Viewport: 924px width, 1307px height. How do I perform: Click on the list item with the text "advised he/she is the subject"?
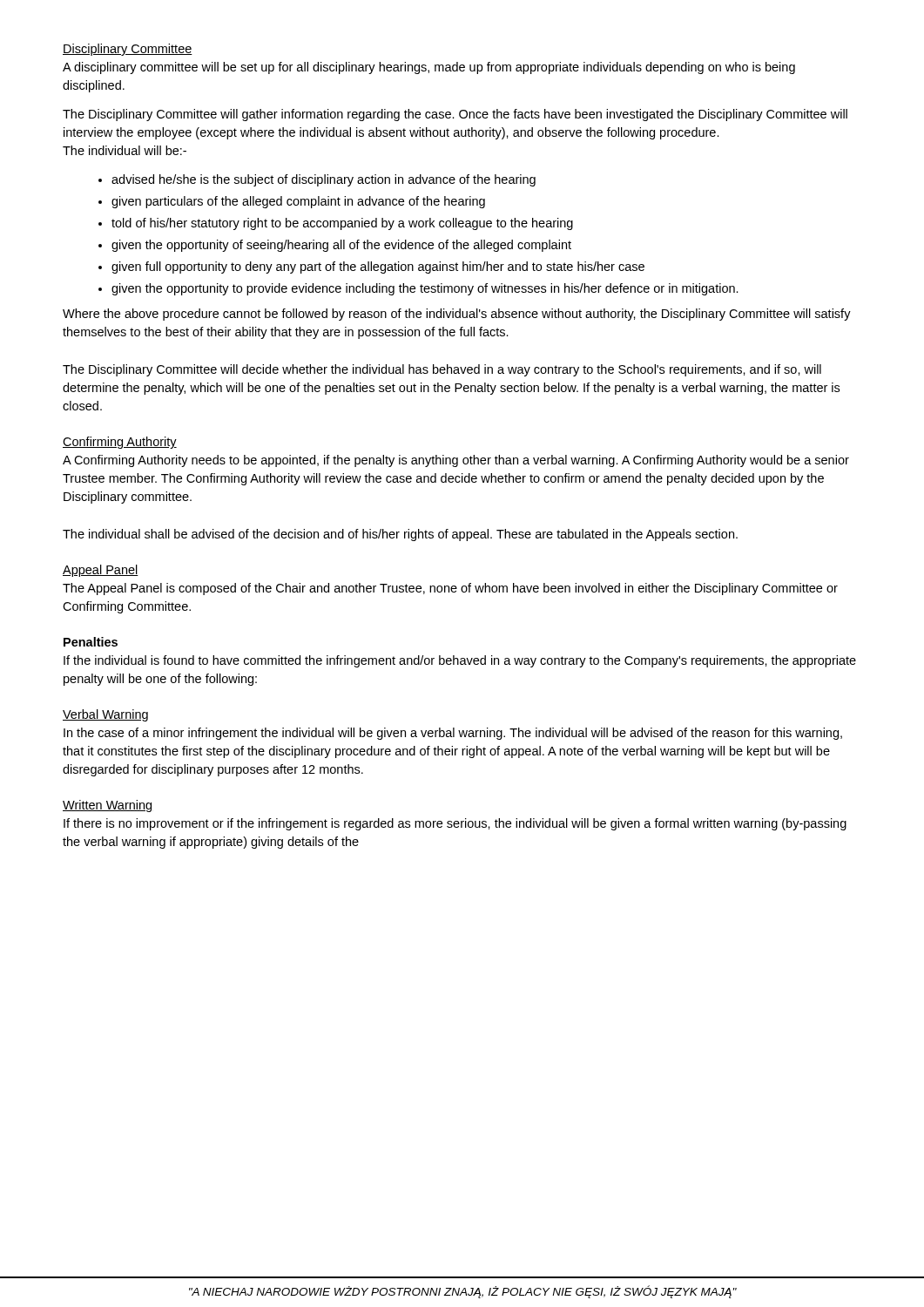pos(471,234)
